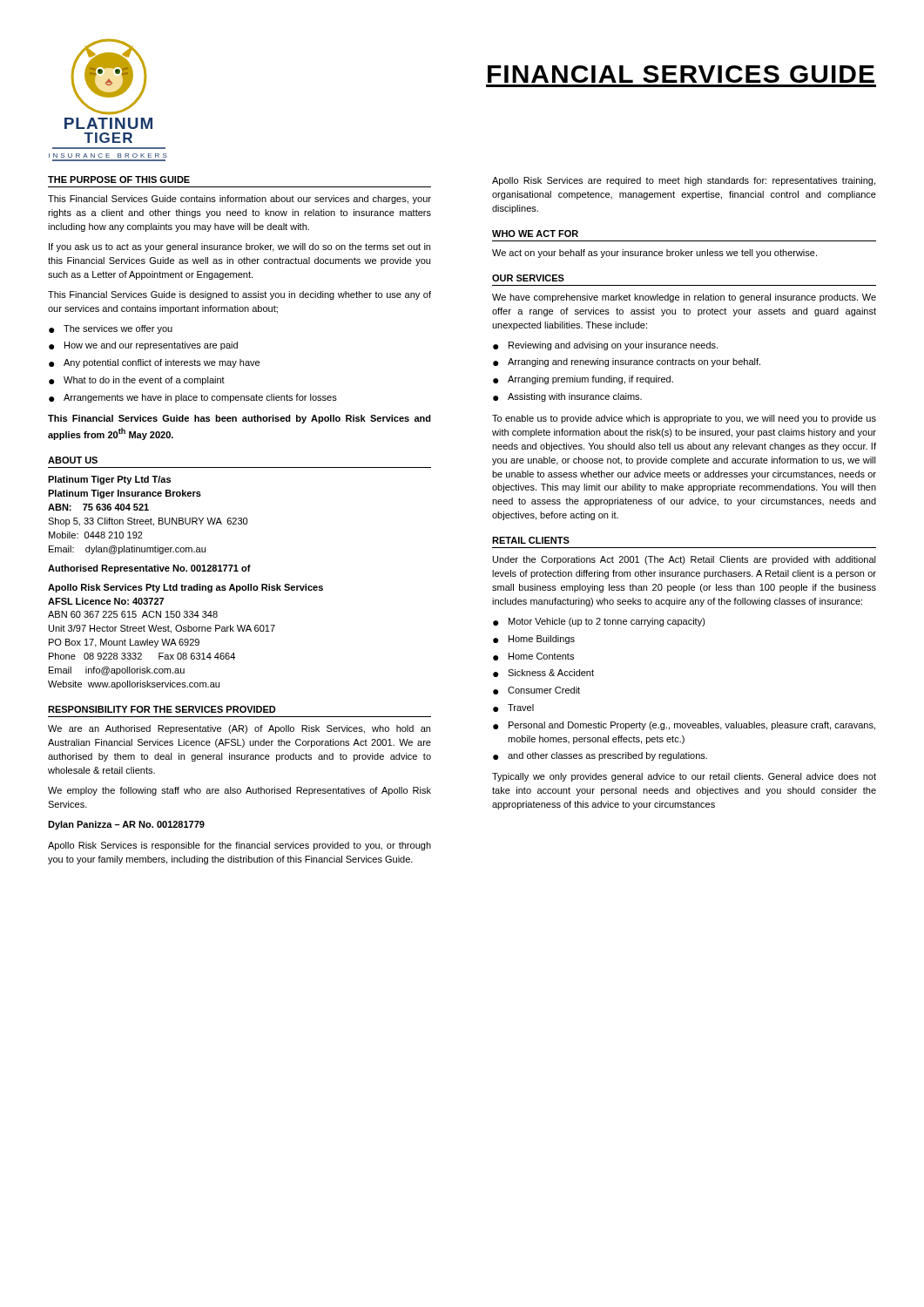Image resolution: width=924 pixels, height=1307 pixels.
Task: Click on the list item that reads "● and other classes as"
Action: tap(684, 756)
